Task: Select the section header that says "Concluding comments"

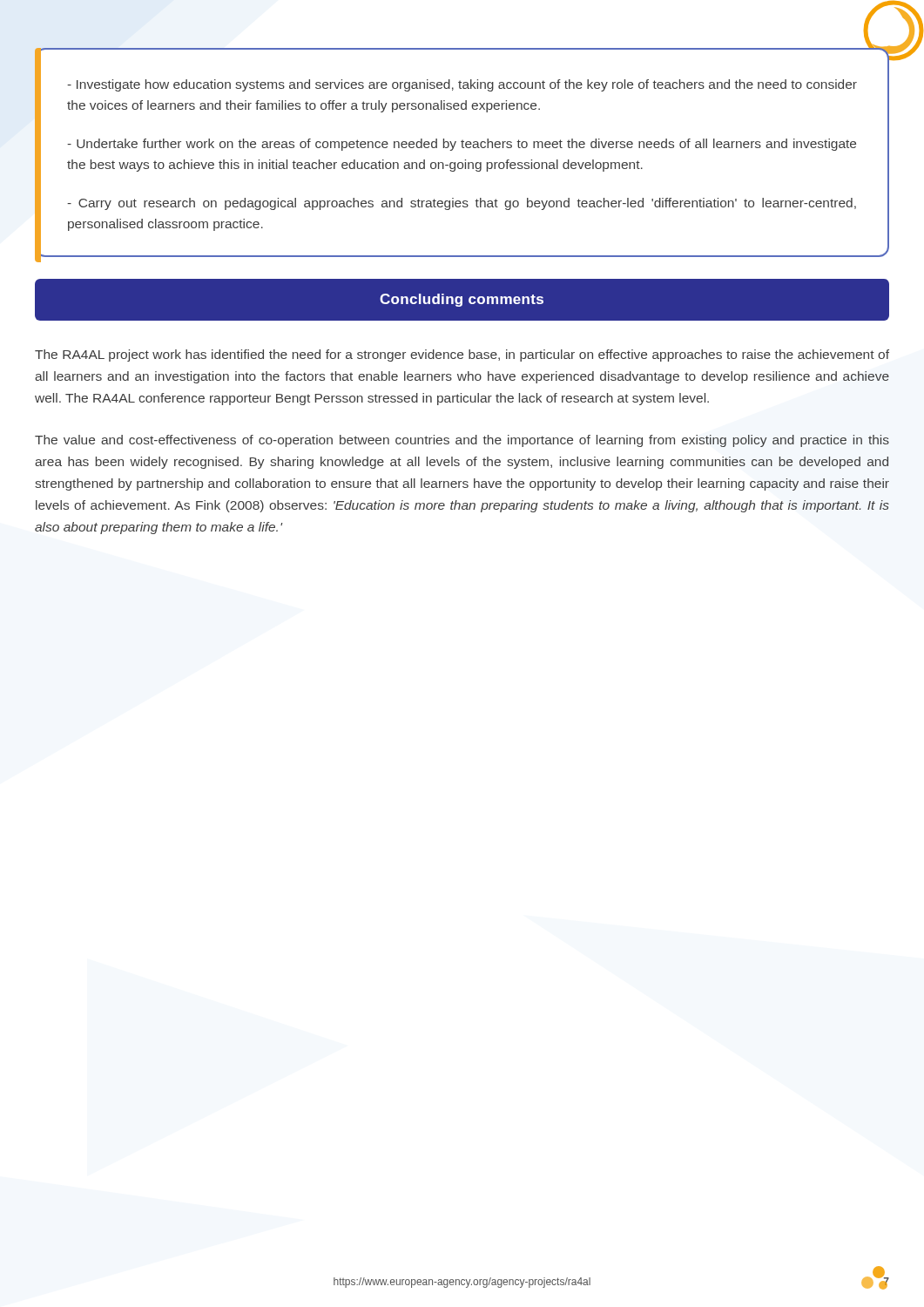Action: (462, 299)
